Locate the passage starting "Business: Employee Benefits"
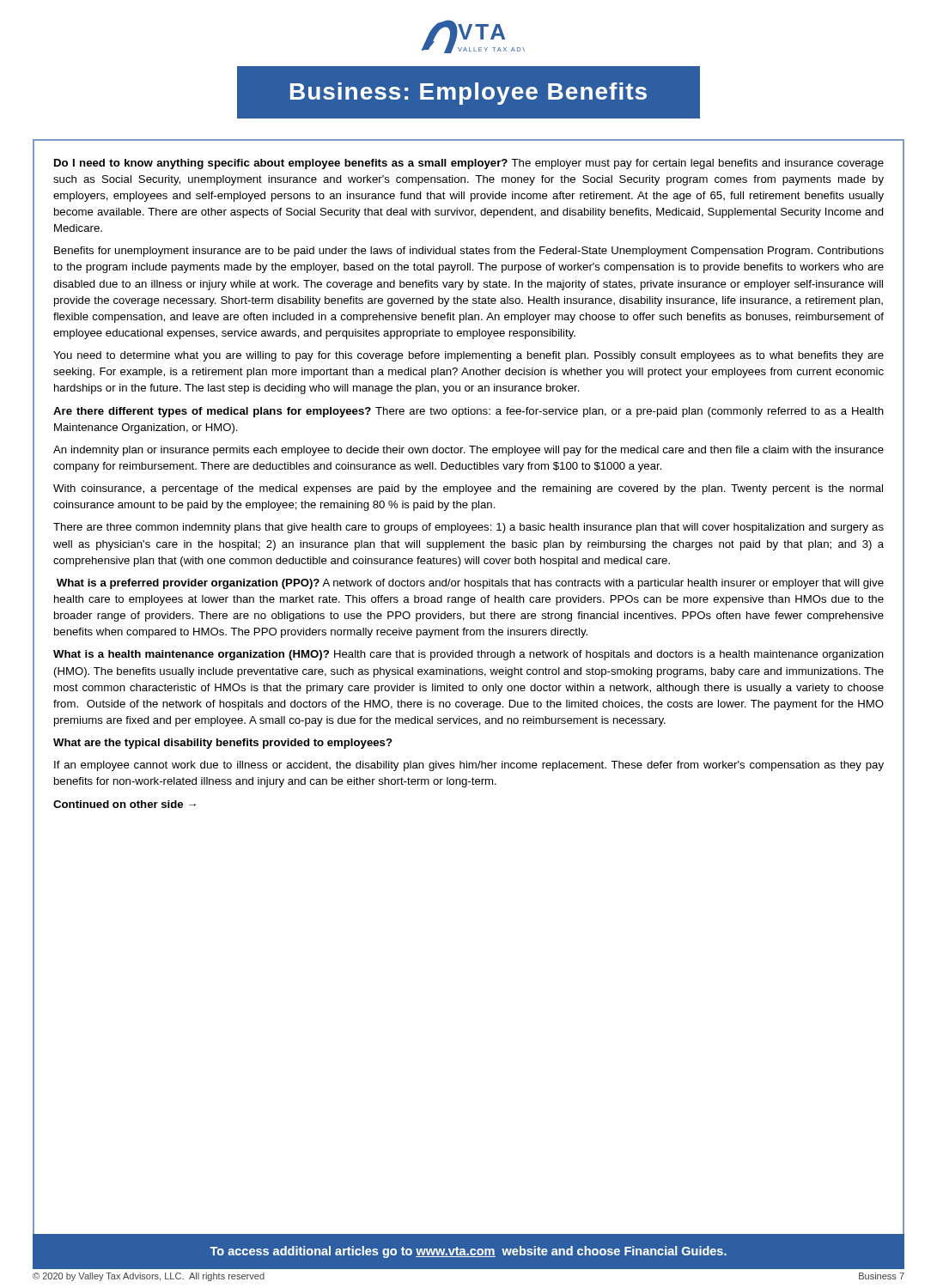Viewport: 937px width, 1288px height. pyautogui.click(x=468, y=92)
